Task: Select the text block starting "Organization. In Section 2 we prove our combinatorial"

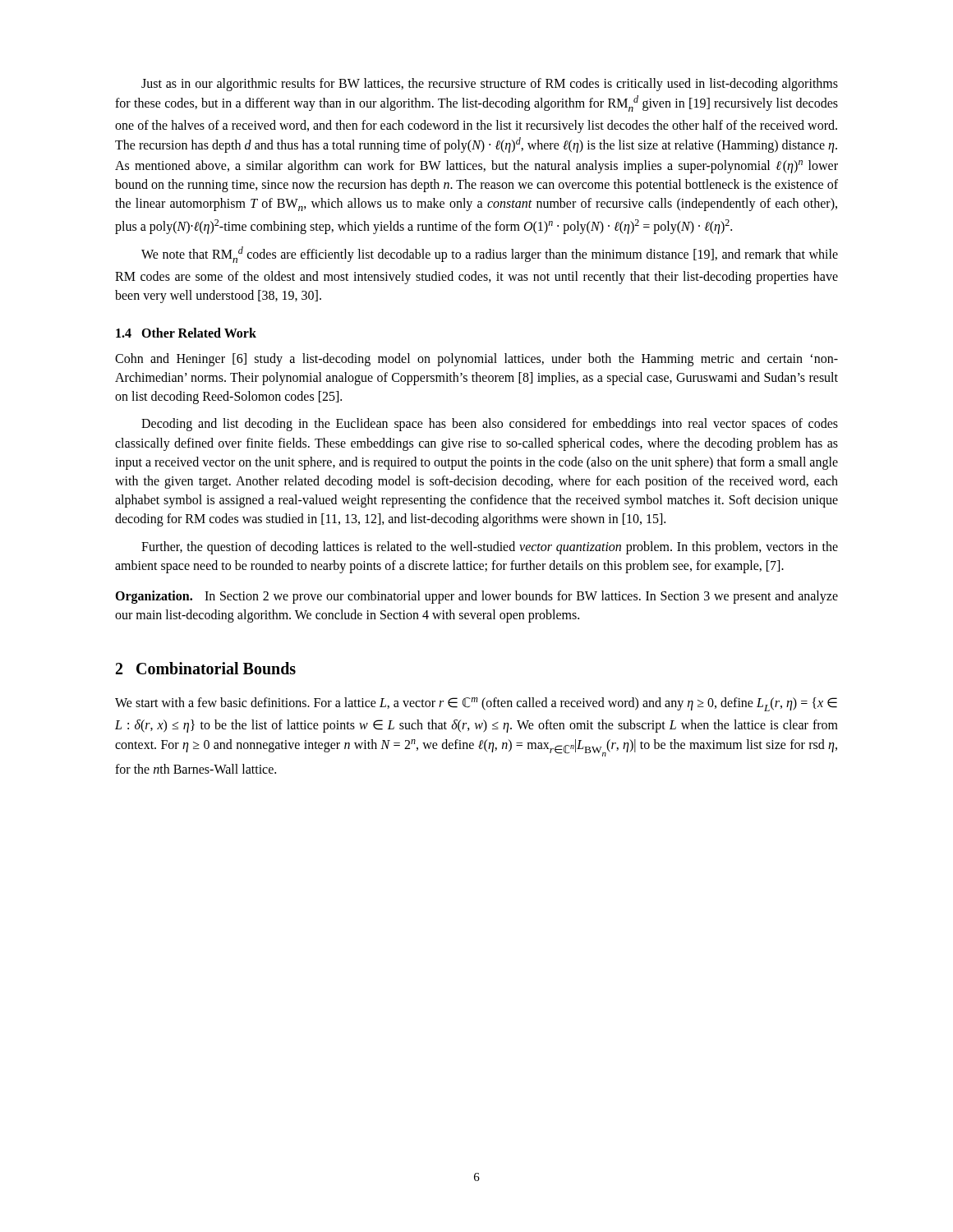Action: pyautogui.click(x=476, y=605)
